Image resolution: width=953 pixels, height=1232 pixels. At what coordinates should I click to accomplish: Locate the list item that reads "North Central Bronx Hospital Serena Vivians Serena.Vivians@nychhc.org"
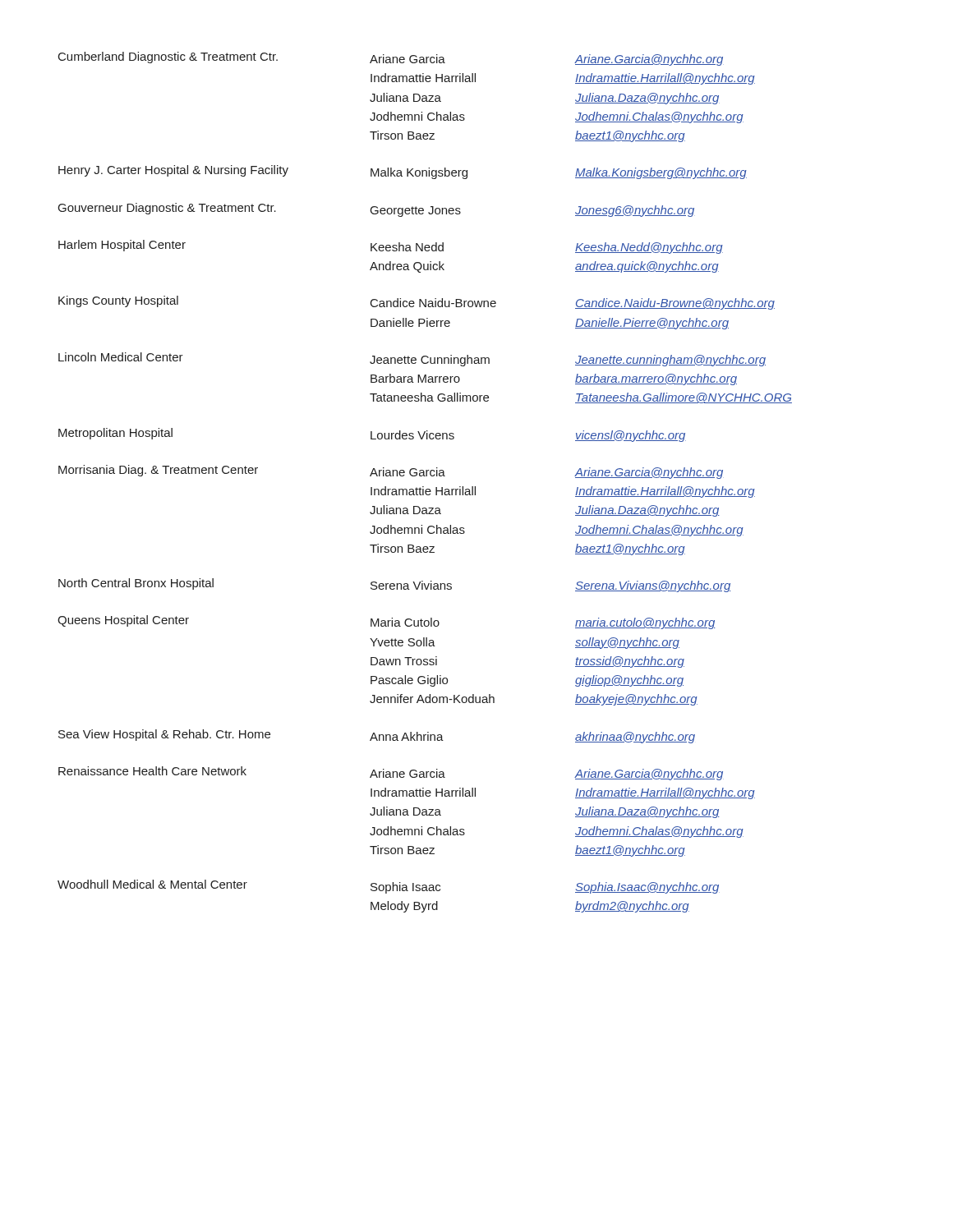(x=394, y=585)
